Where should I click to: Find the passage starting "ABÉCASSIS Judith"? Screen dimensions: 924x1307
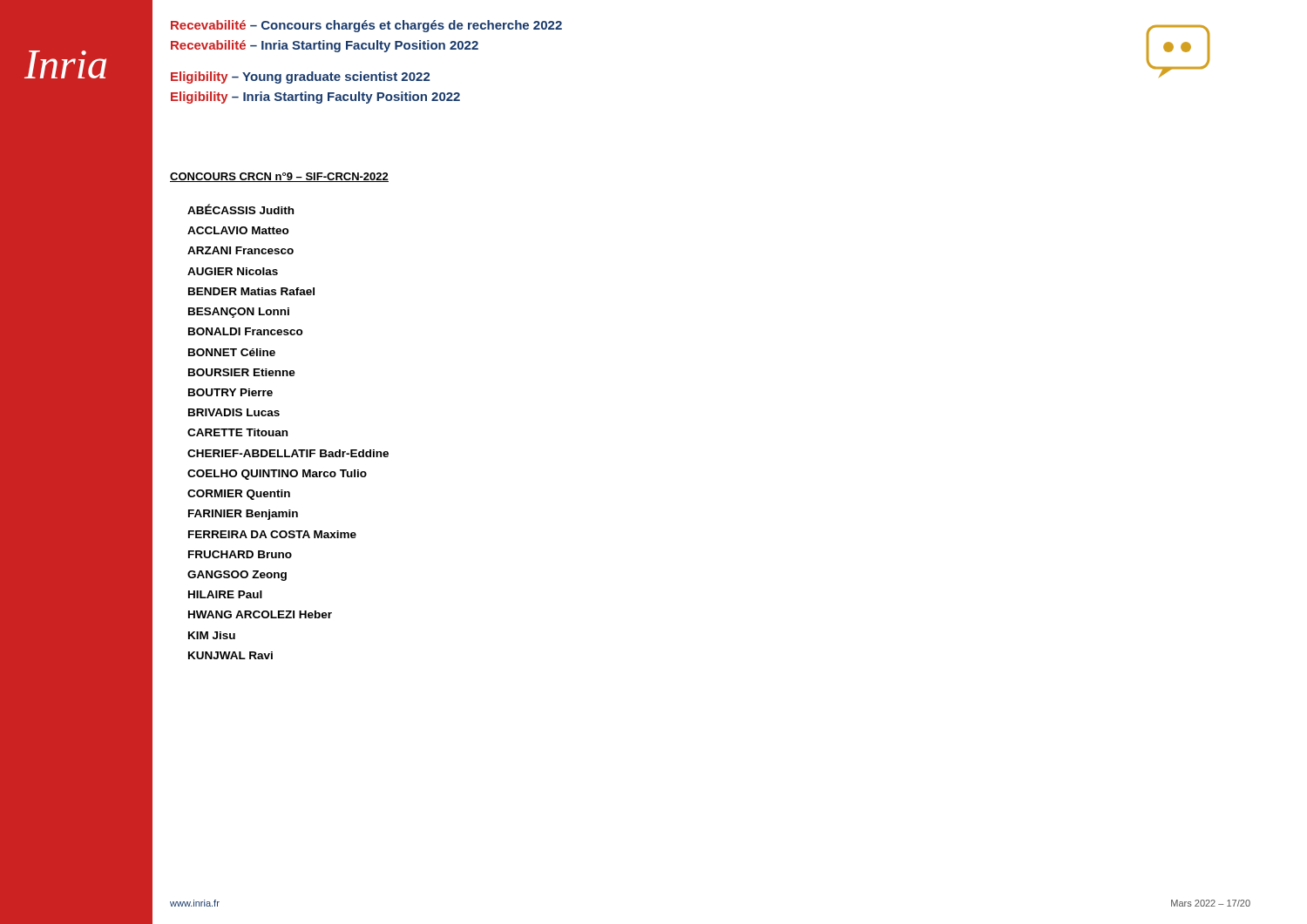pos(241,210)
